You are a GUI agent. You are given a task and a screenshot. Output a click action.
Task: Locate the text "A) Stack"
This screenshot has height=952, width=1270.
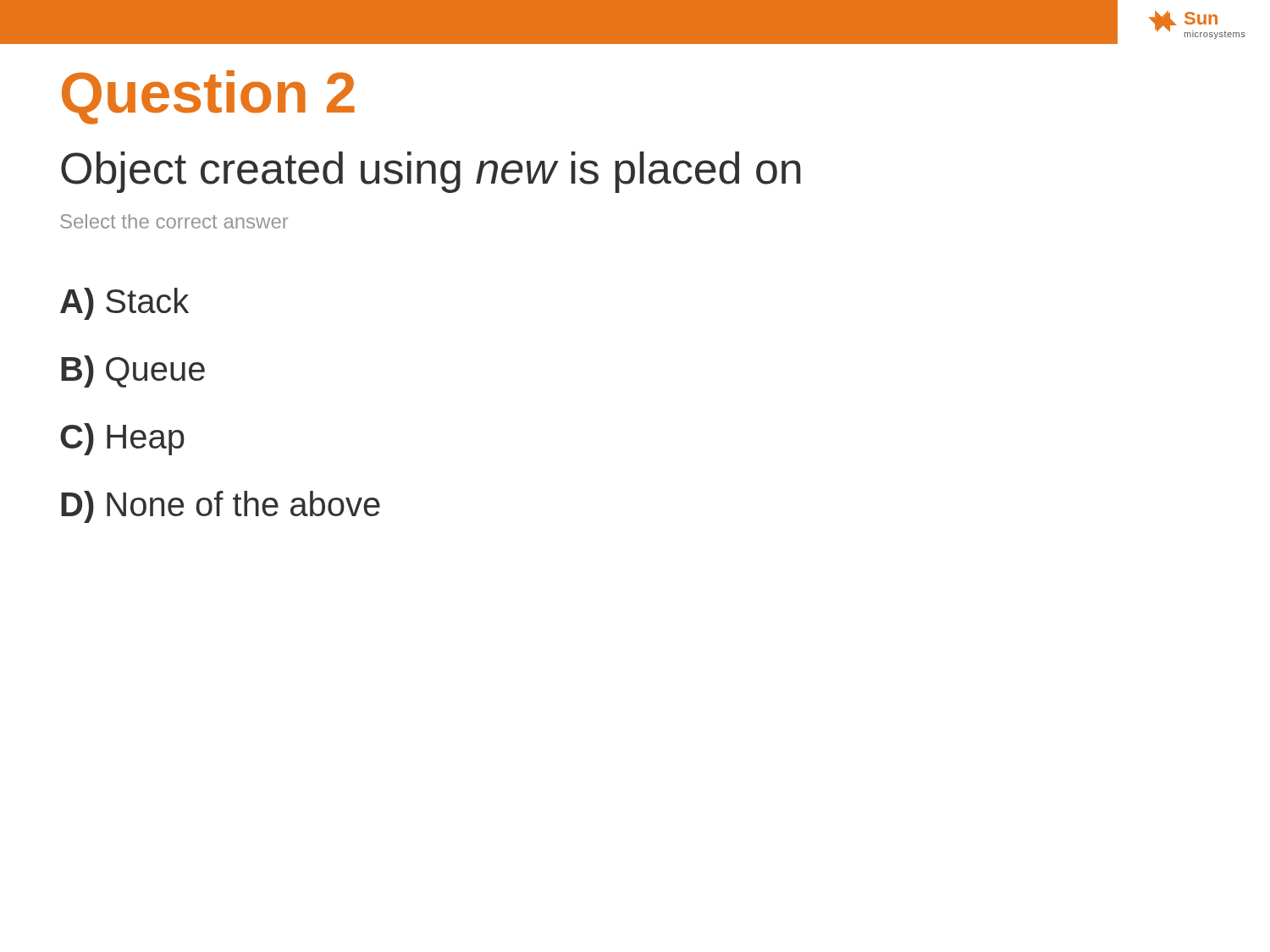click(x=124, y=301)
